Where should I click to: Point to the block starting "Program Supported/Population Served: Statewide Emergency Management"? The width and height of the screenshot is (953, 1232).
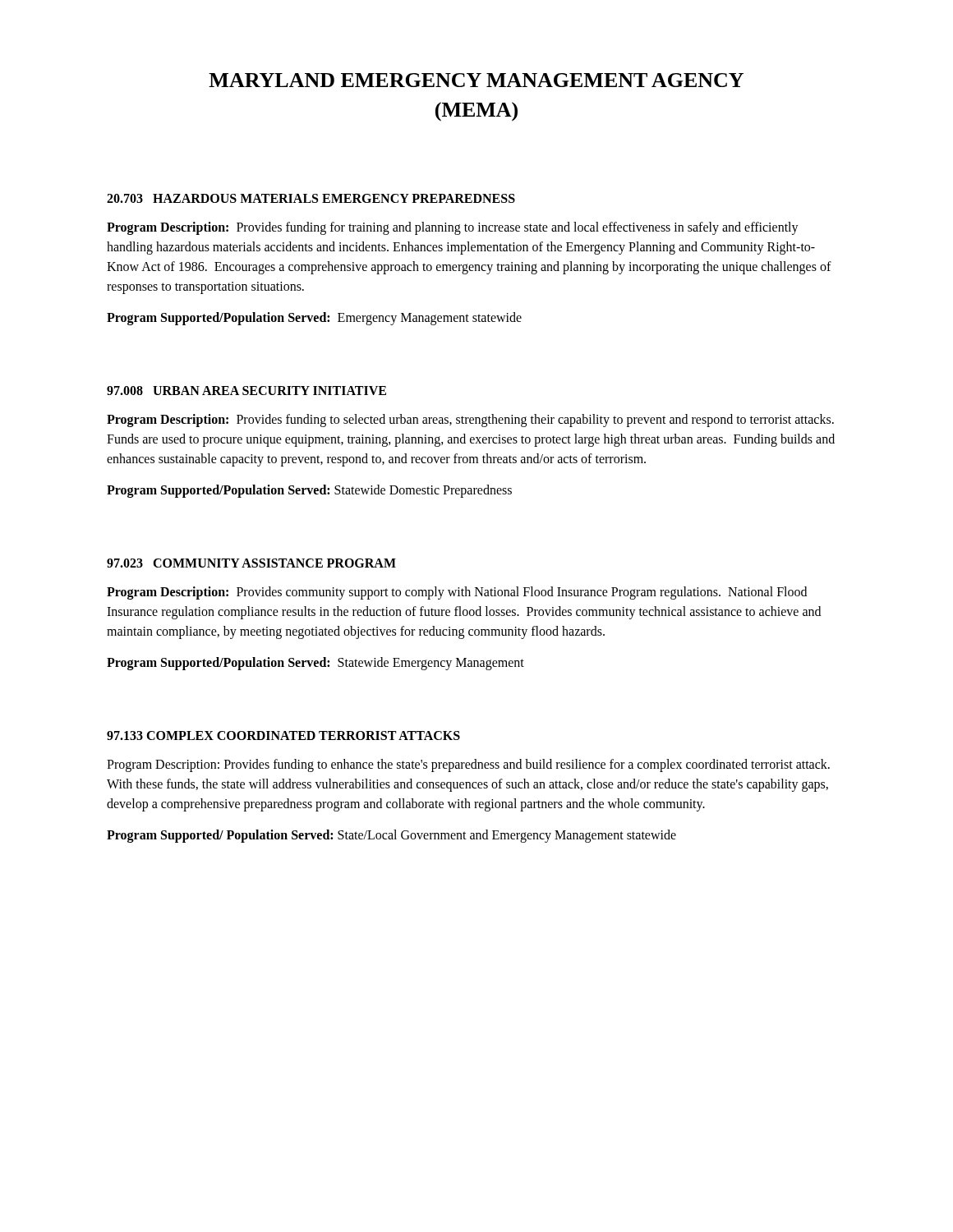[x=315, y=662]
